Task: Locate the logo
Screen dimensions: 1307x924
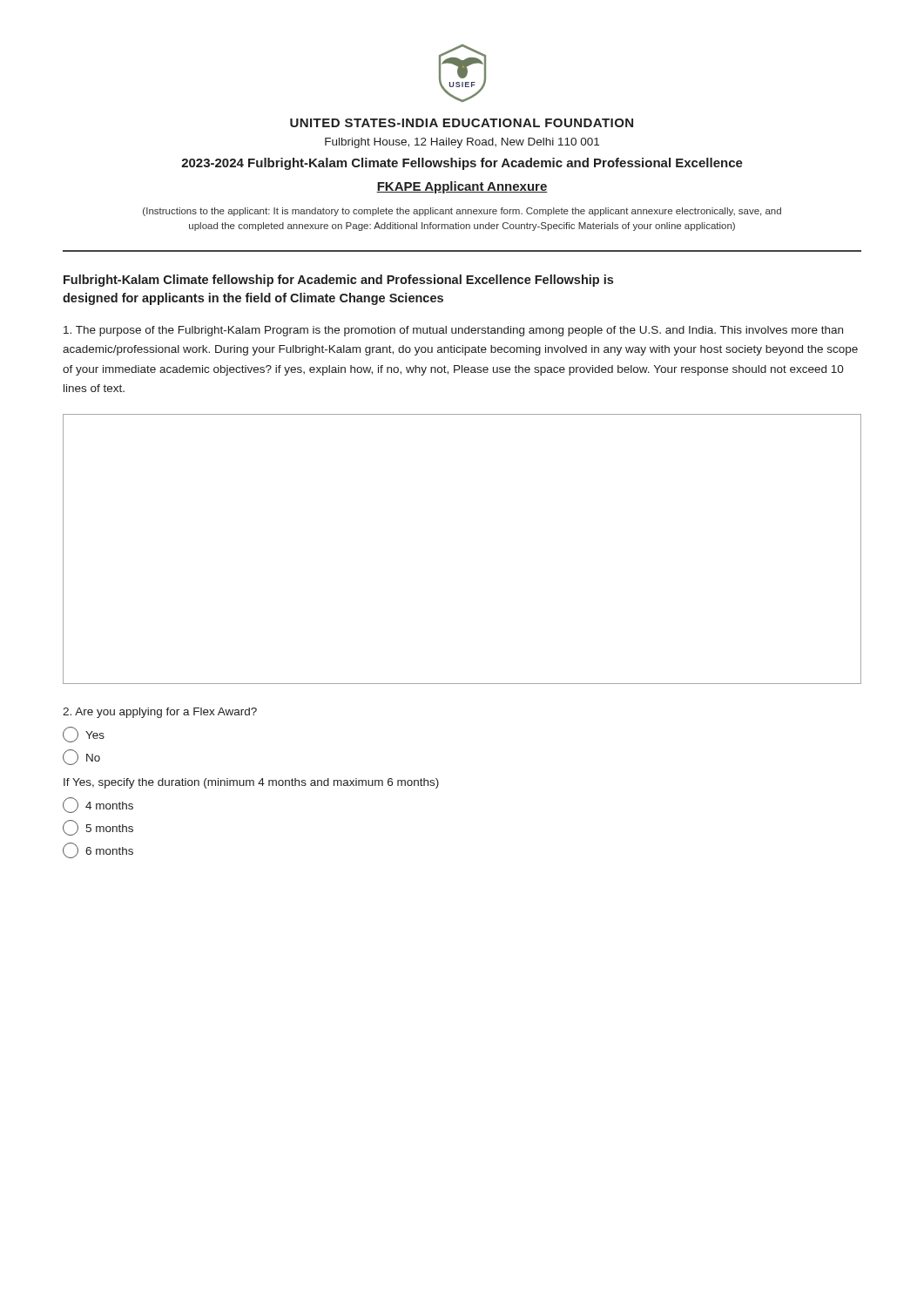Action: [462, 76]
